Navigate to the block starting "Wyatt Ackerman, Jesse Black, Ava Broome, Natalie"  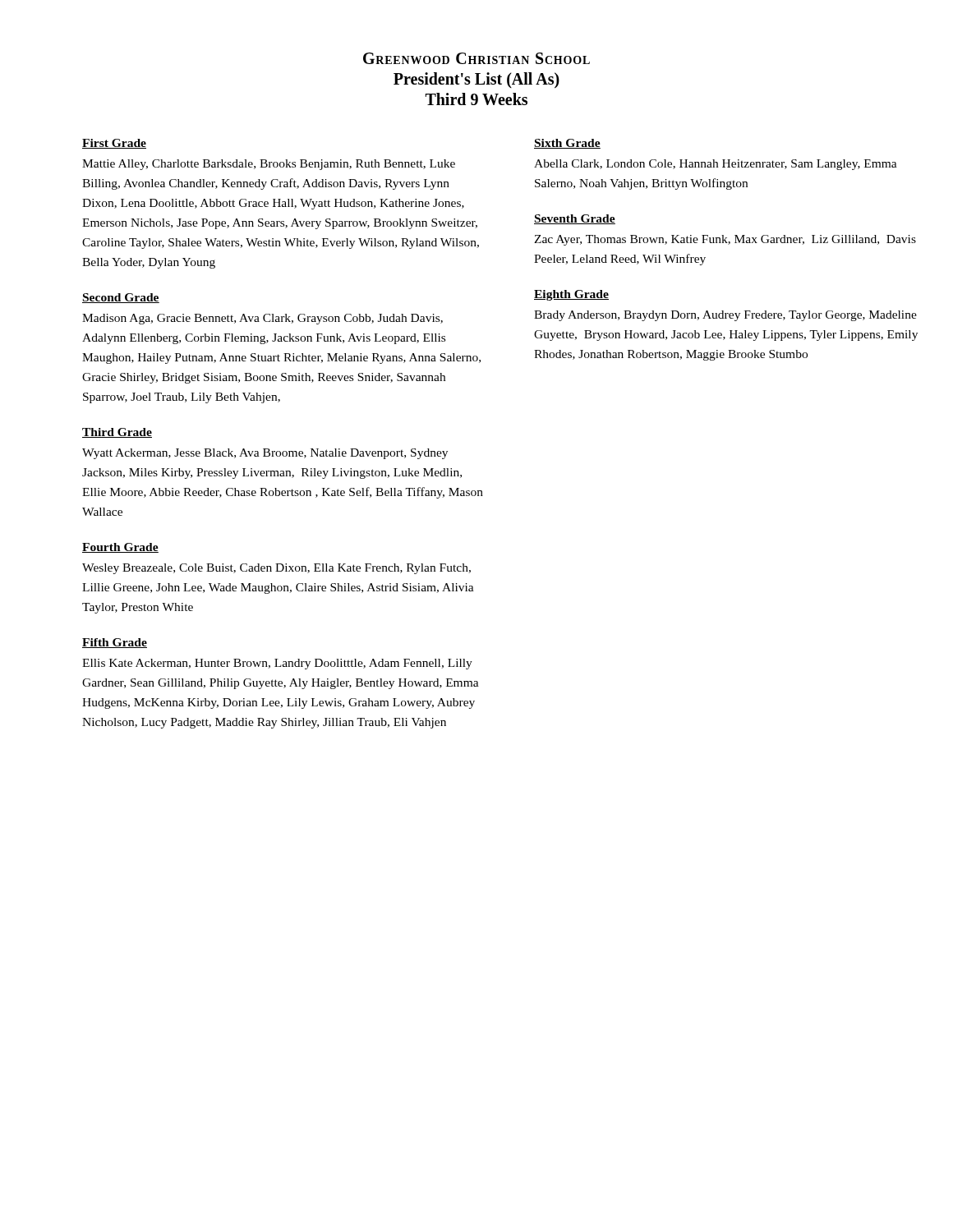283,482
